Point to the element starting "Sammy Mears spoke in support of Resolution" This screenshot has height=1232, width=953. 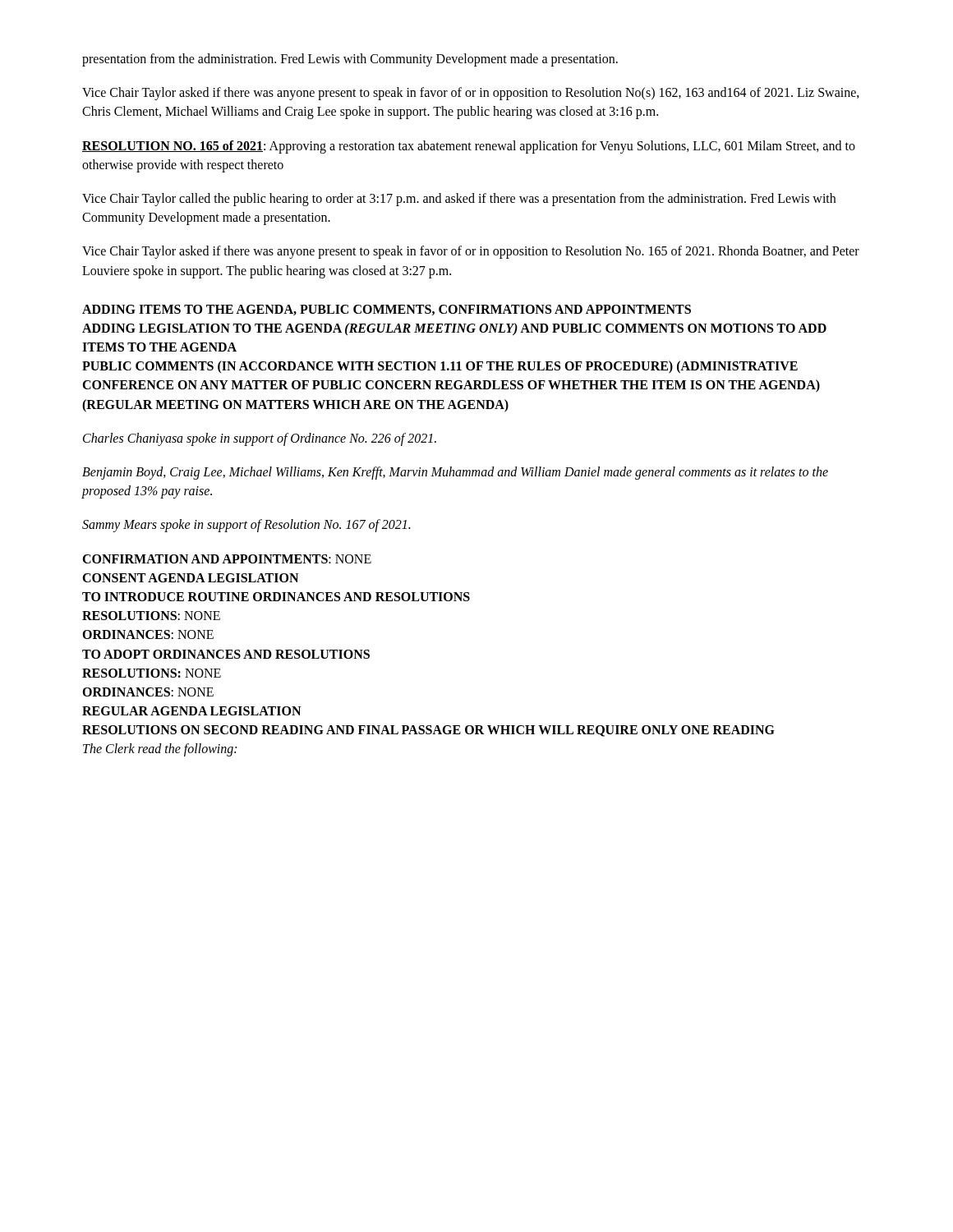click(x=247, y=525)
